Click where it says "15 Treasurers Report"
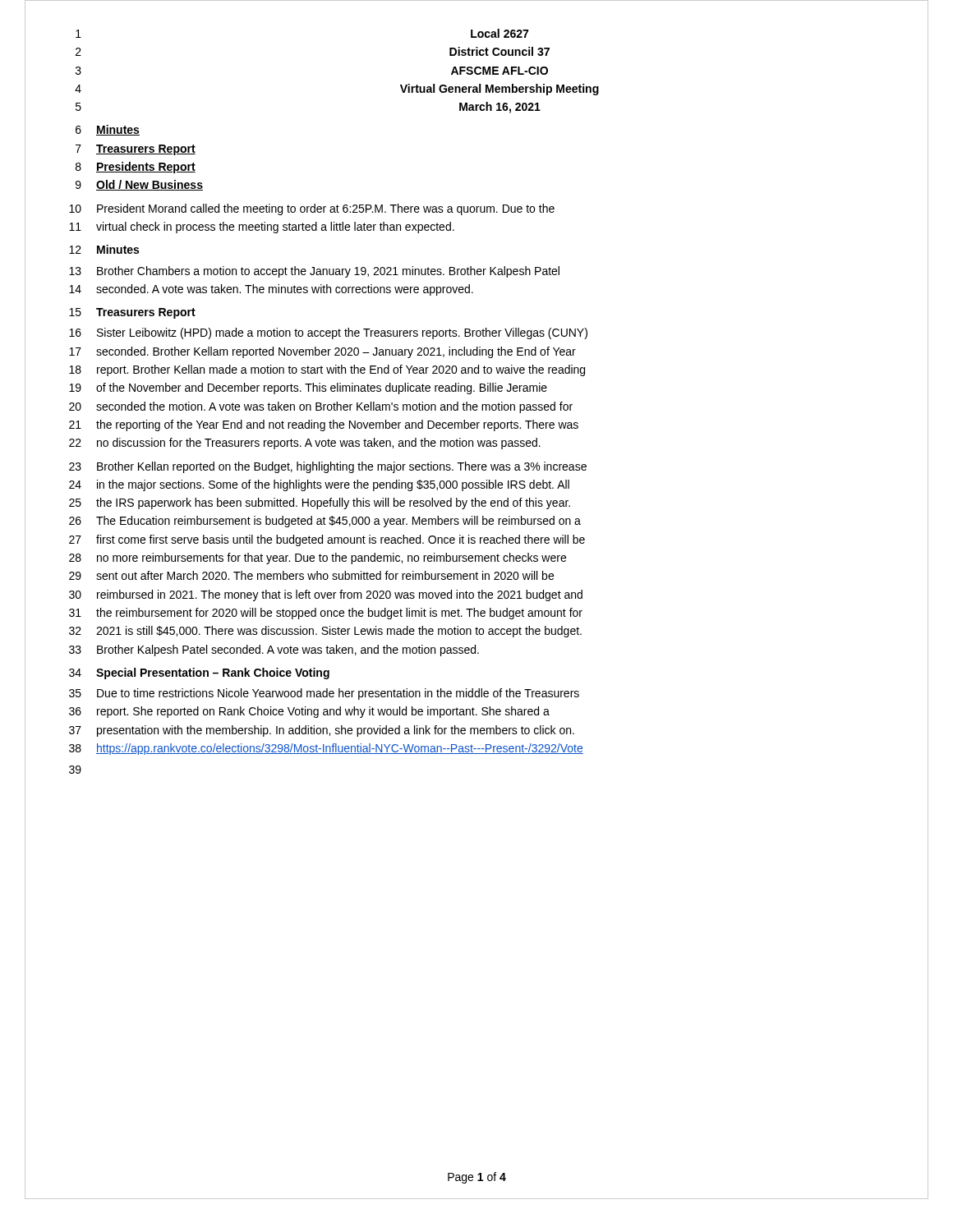The width and height of the screenshot is (953, 1232). 132,313
